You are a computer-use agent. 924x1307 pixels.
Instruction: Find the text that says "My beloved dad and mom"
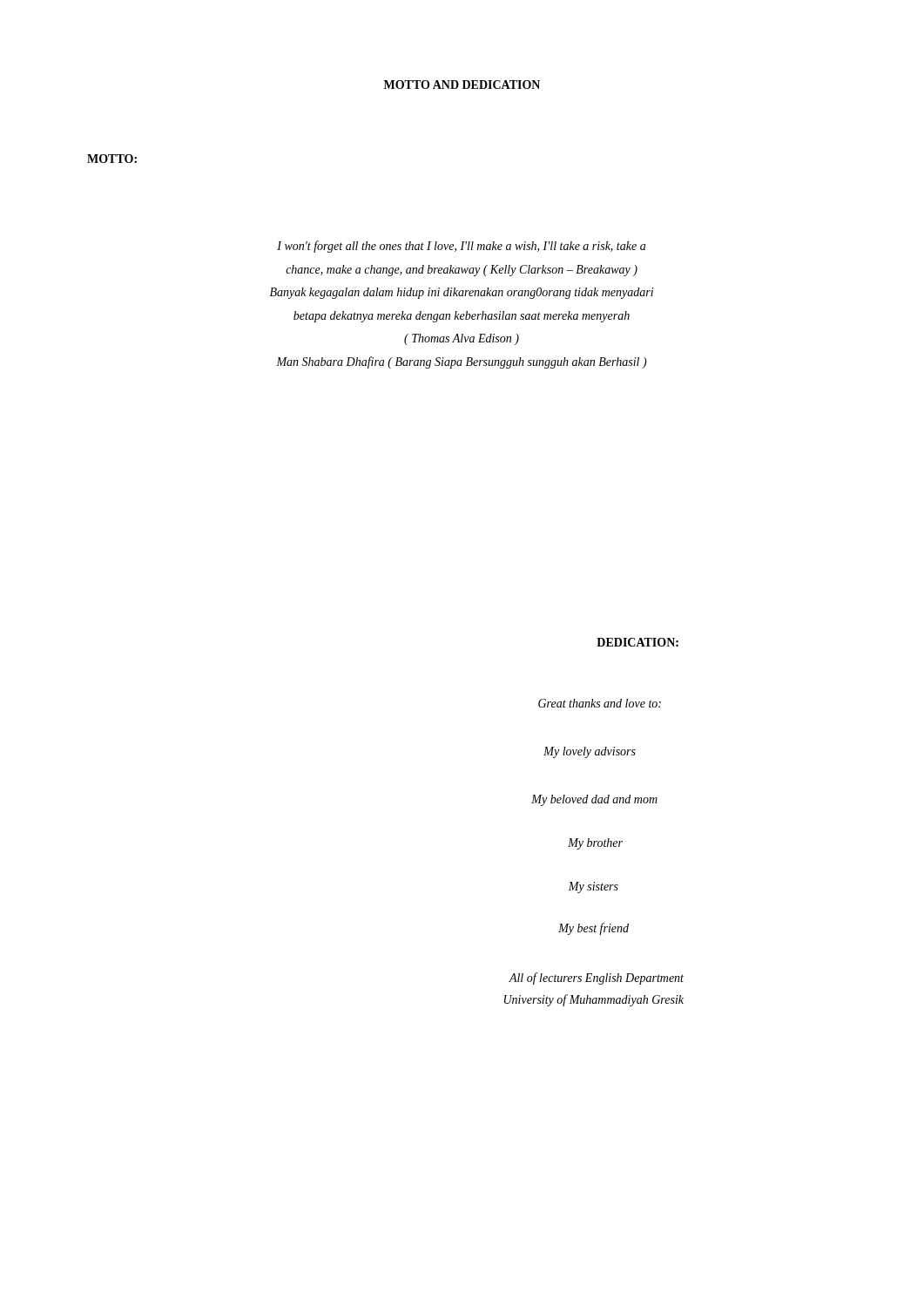[x=595, y=799]
